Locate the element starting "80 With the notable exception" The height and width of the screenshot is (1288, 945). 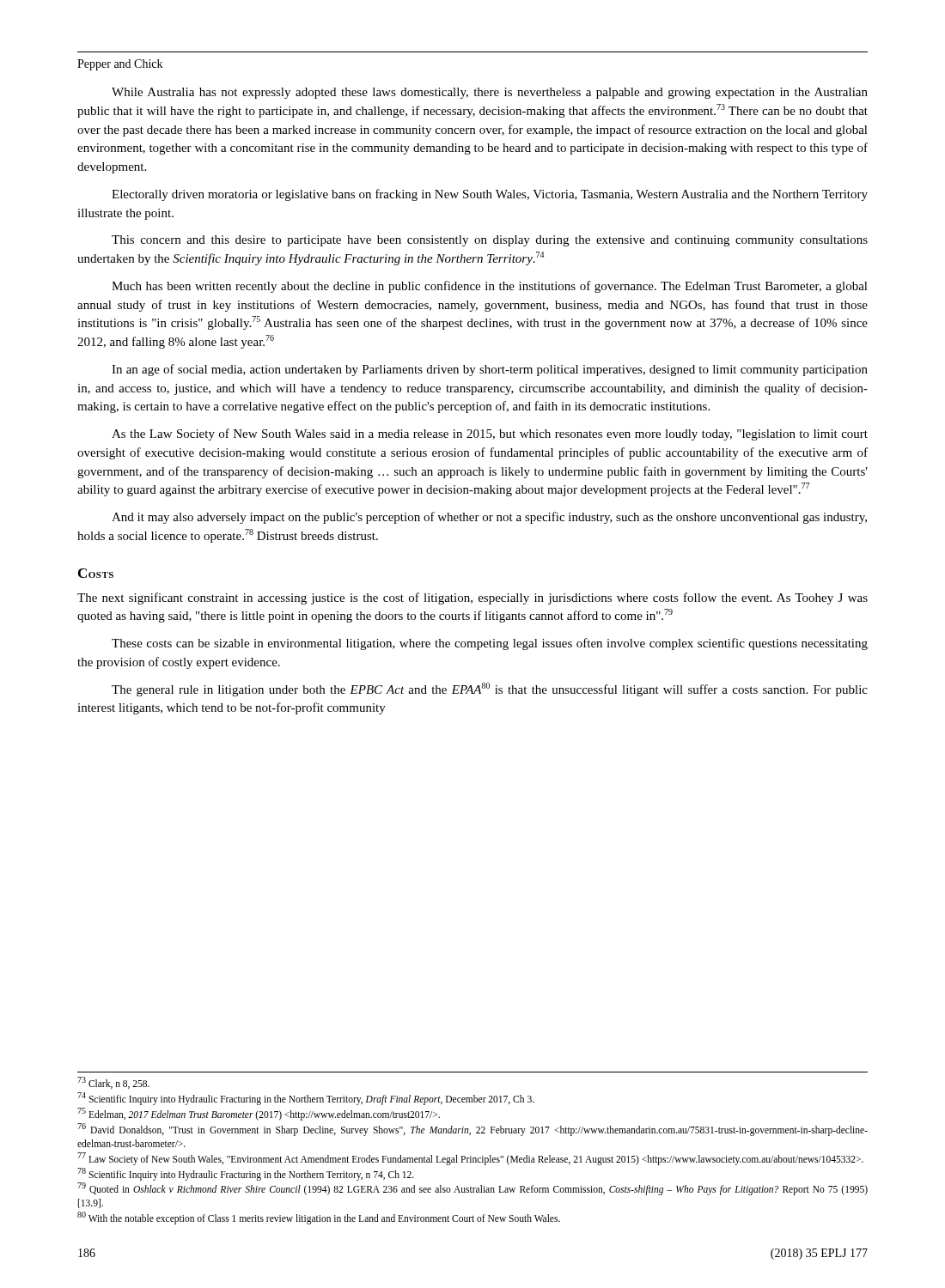click(319, 1218)
